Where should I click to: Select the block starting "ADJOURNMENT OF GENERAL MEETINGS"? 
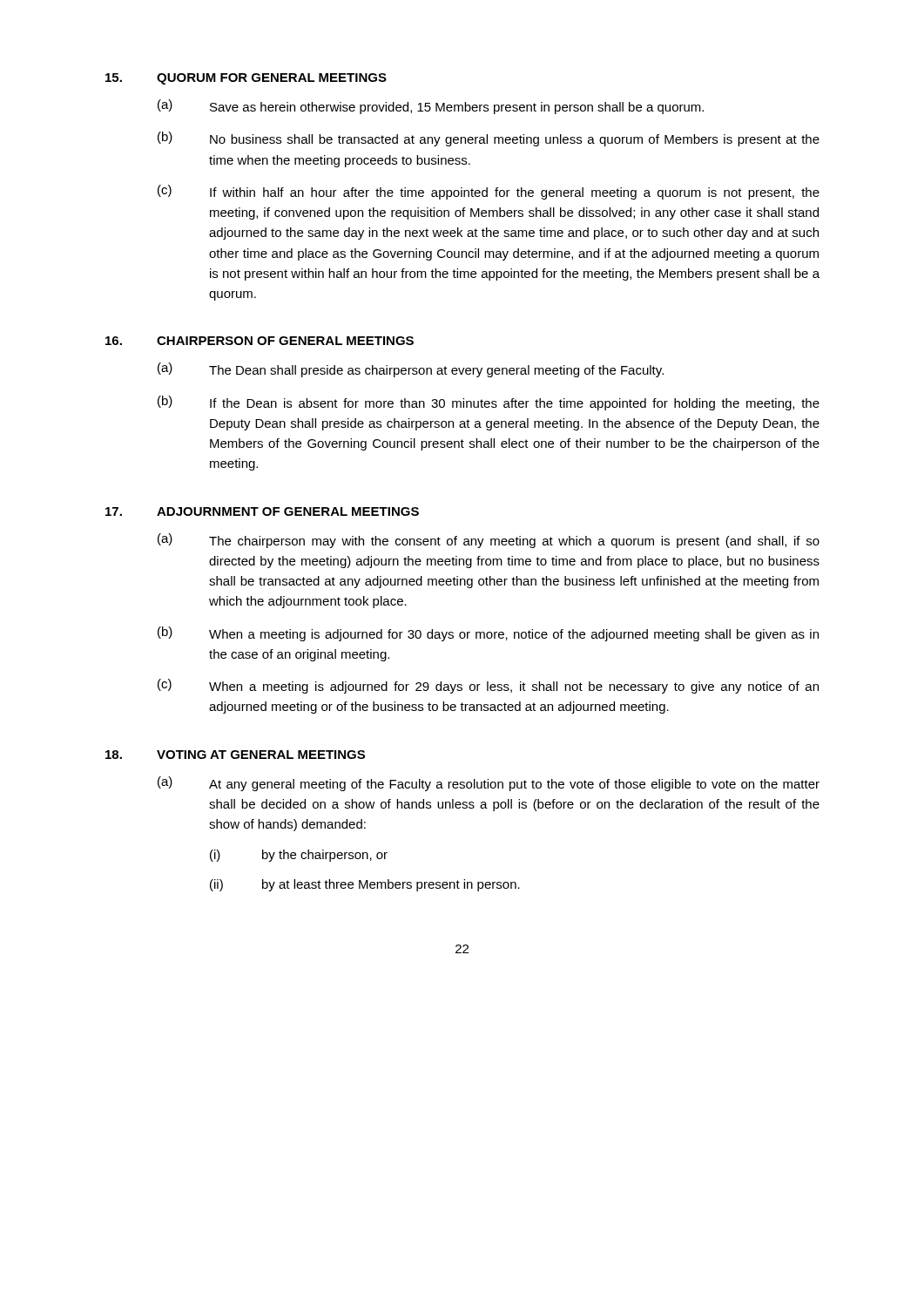pyautogui.click(x=288, y=511)
